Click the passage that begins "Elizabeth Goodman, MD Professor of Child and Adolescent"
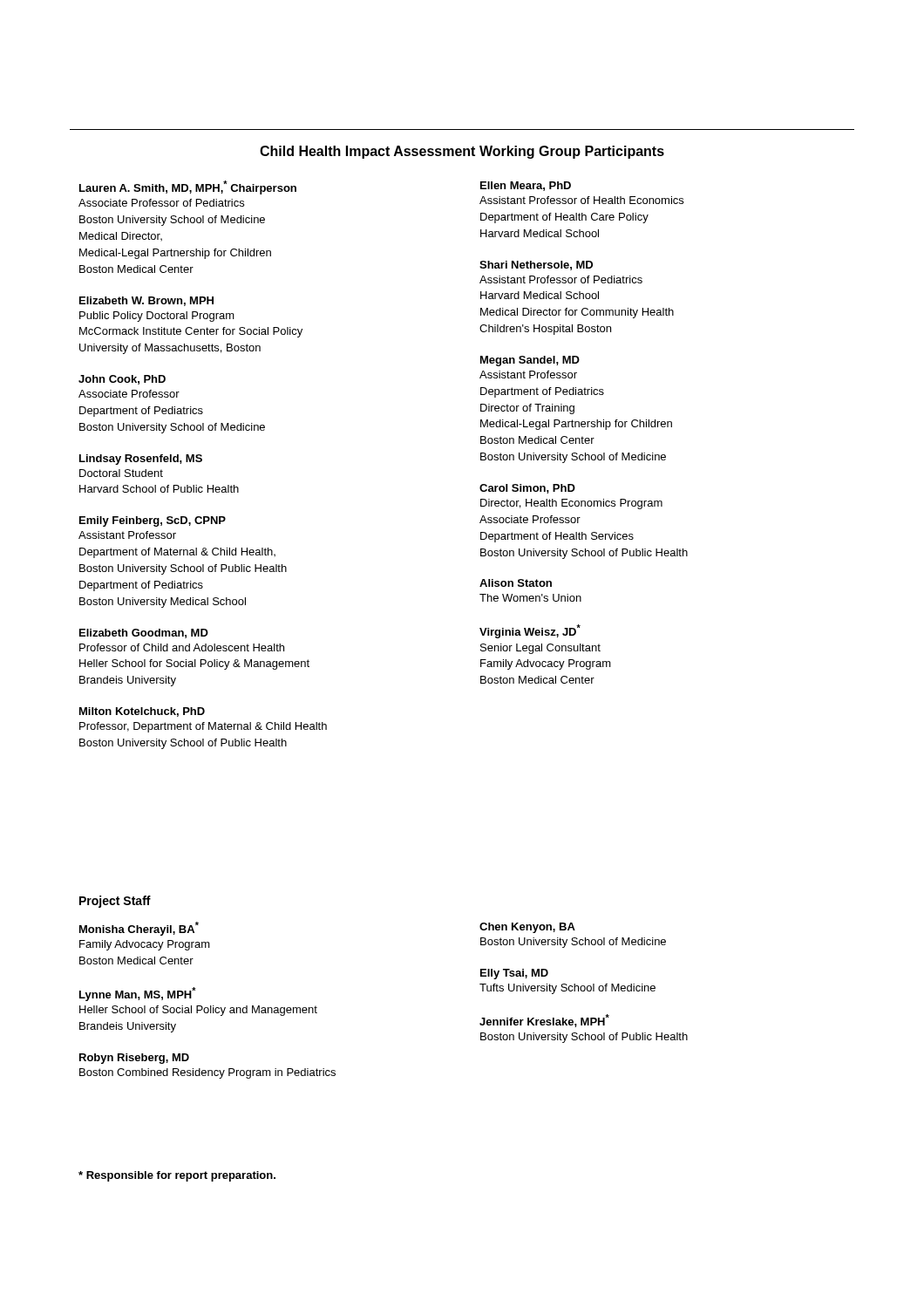The image size is (924, 1308). point(261,657)
